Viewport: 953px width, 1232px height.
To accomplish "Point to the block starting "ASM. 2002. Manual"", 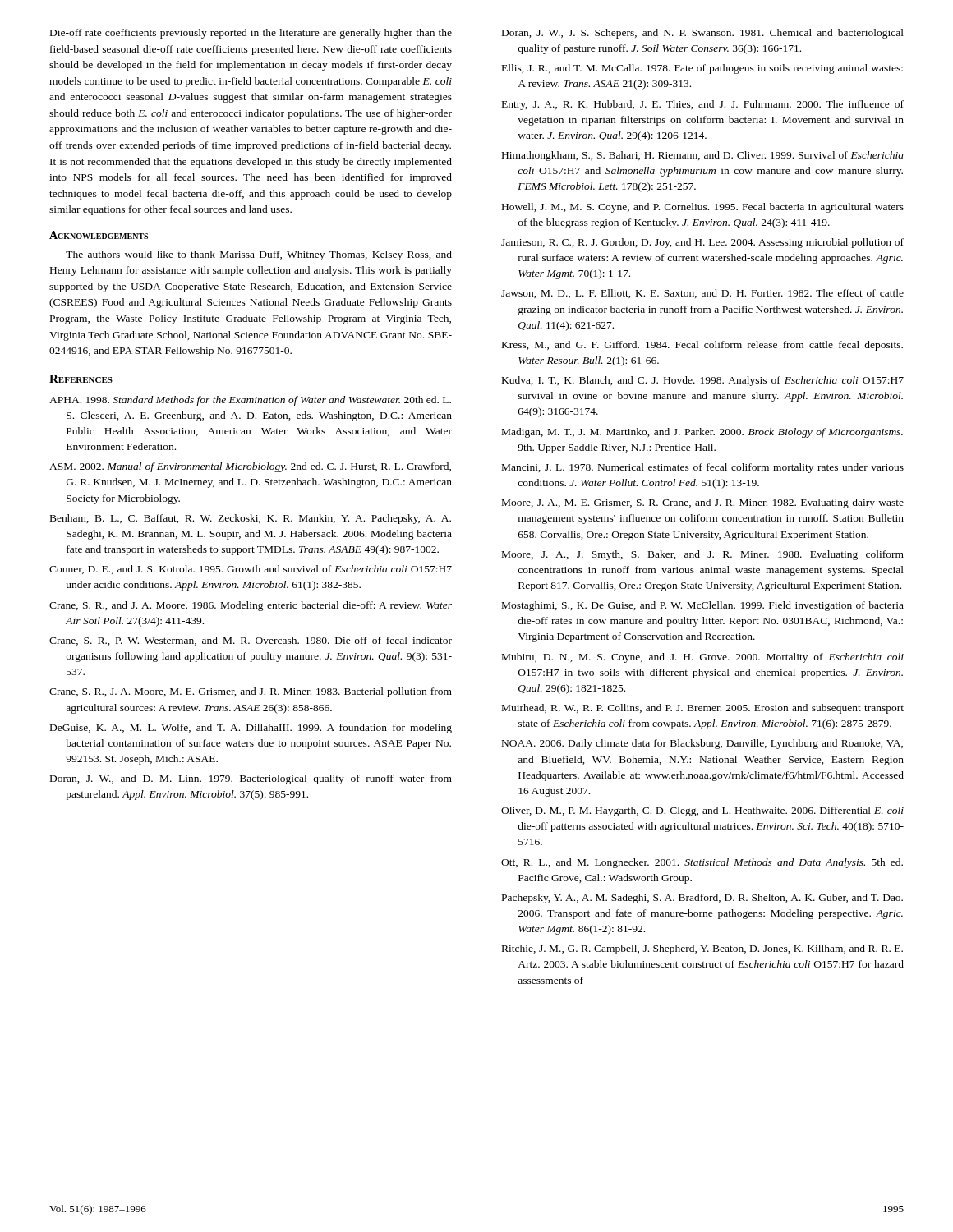I will (x=251, y=482).
